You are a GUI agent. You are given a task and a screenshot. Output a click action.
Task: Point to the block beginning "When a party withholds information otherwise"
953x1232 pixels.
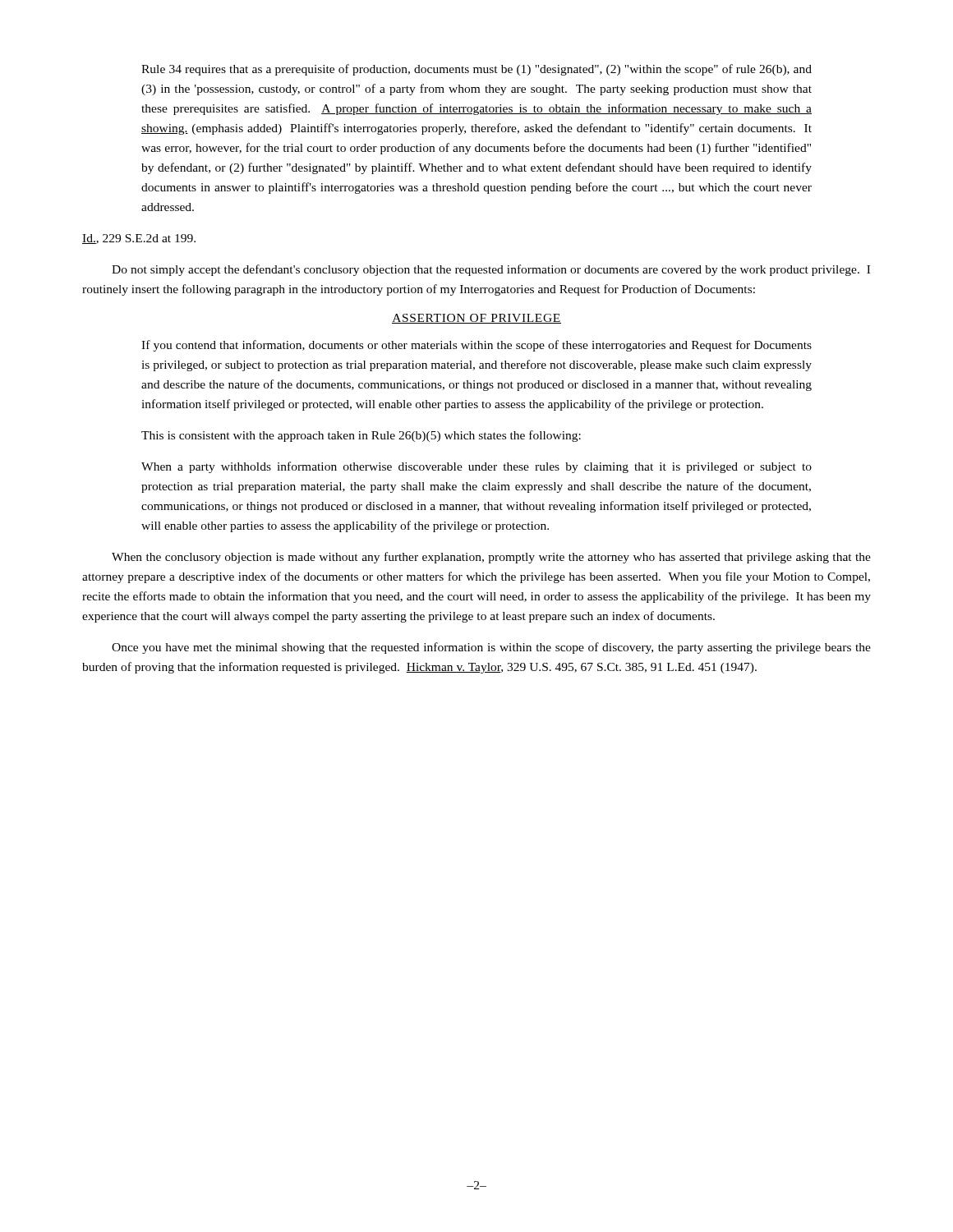click(476, 496)
